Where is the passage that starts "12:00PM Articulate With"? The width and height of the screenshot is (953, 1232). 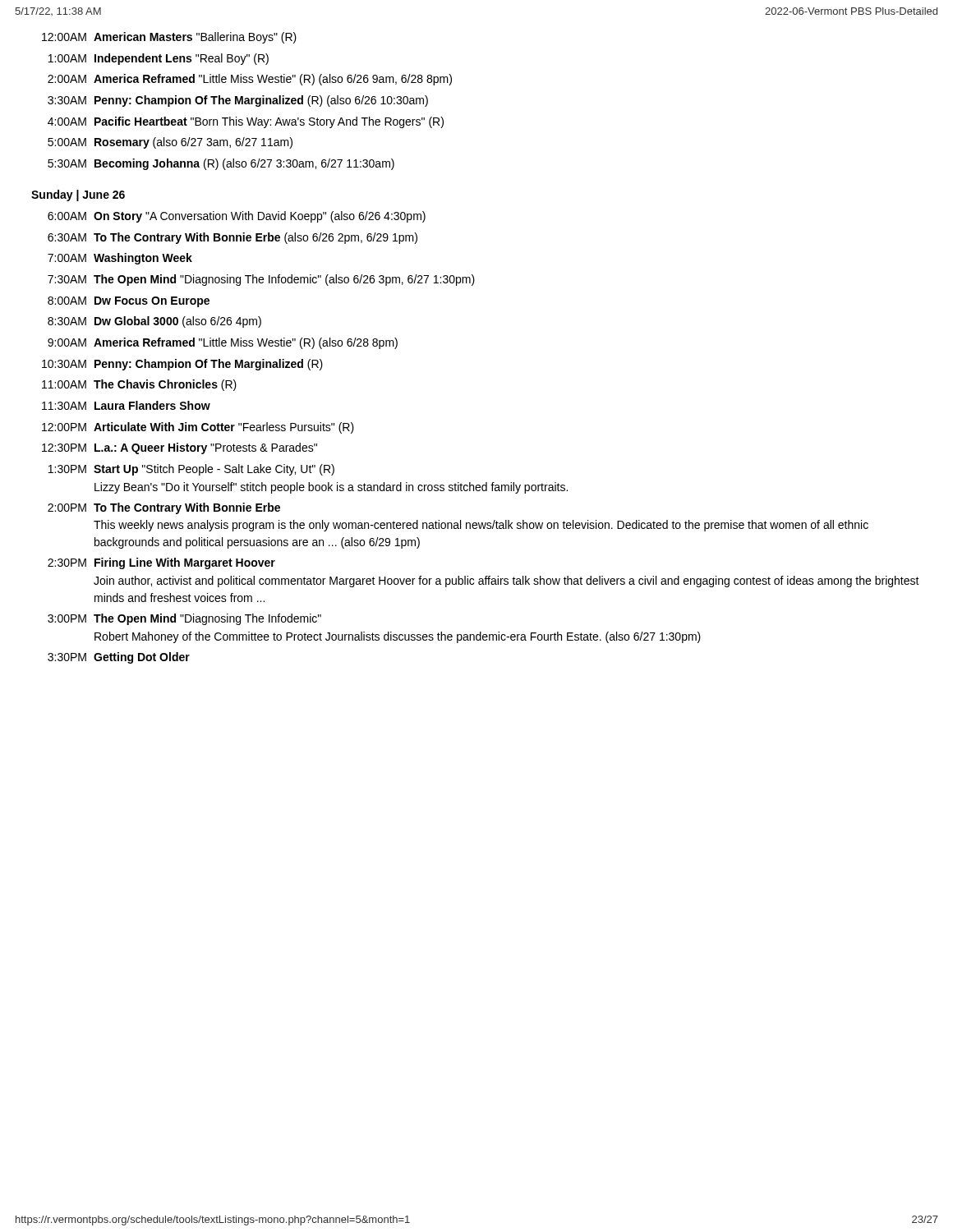pos(198,428)
